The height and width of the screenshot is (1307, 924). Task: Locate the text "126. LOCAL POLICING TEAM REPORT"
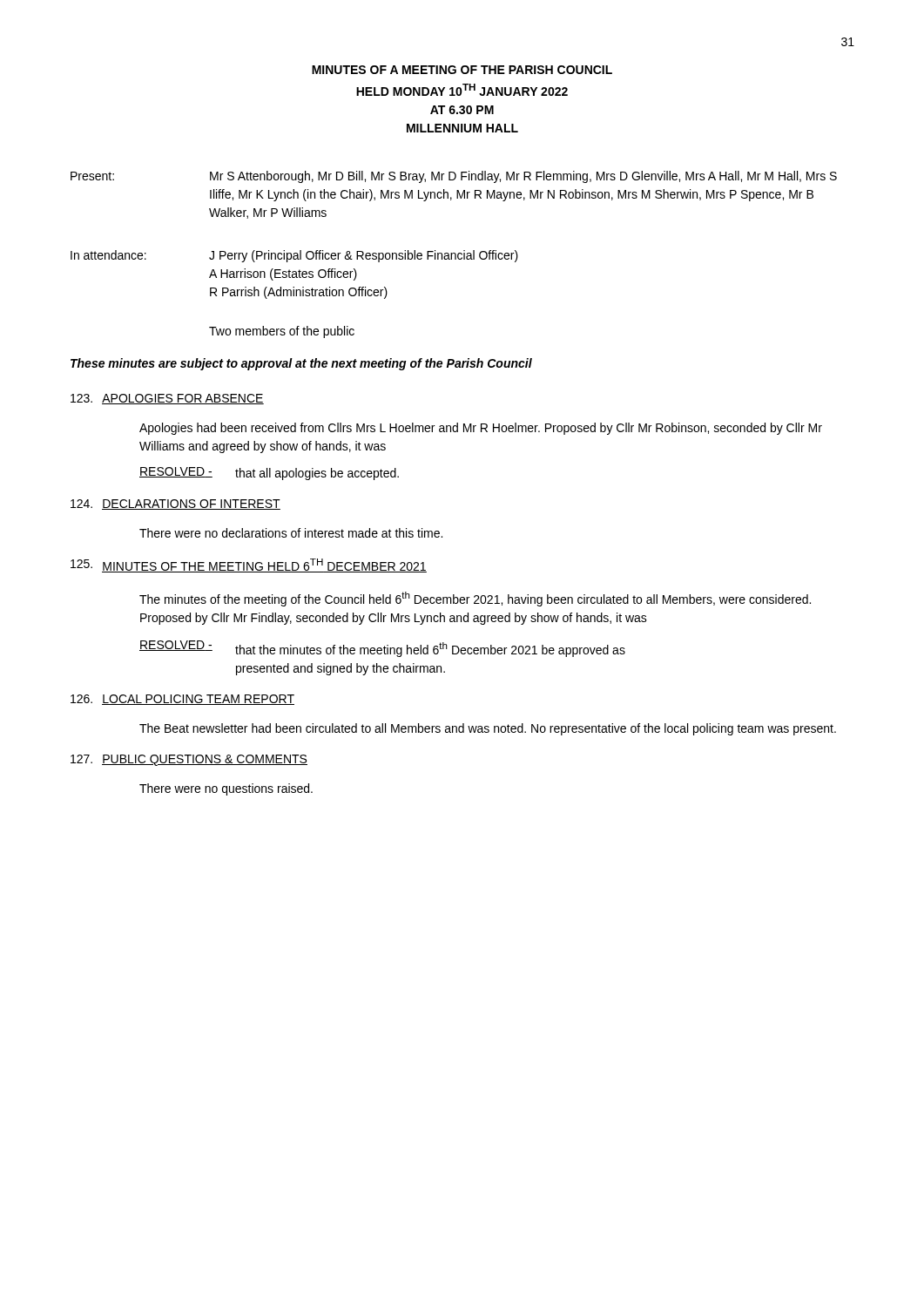[182, 699]
